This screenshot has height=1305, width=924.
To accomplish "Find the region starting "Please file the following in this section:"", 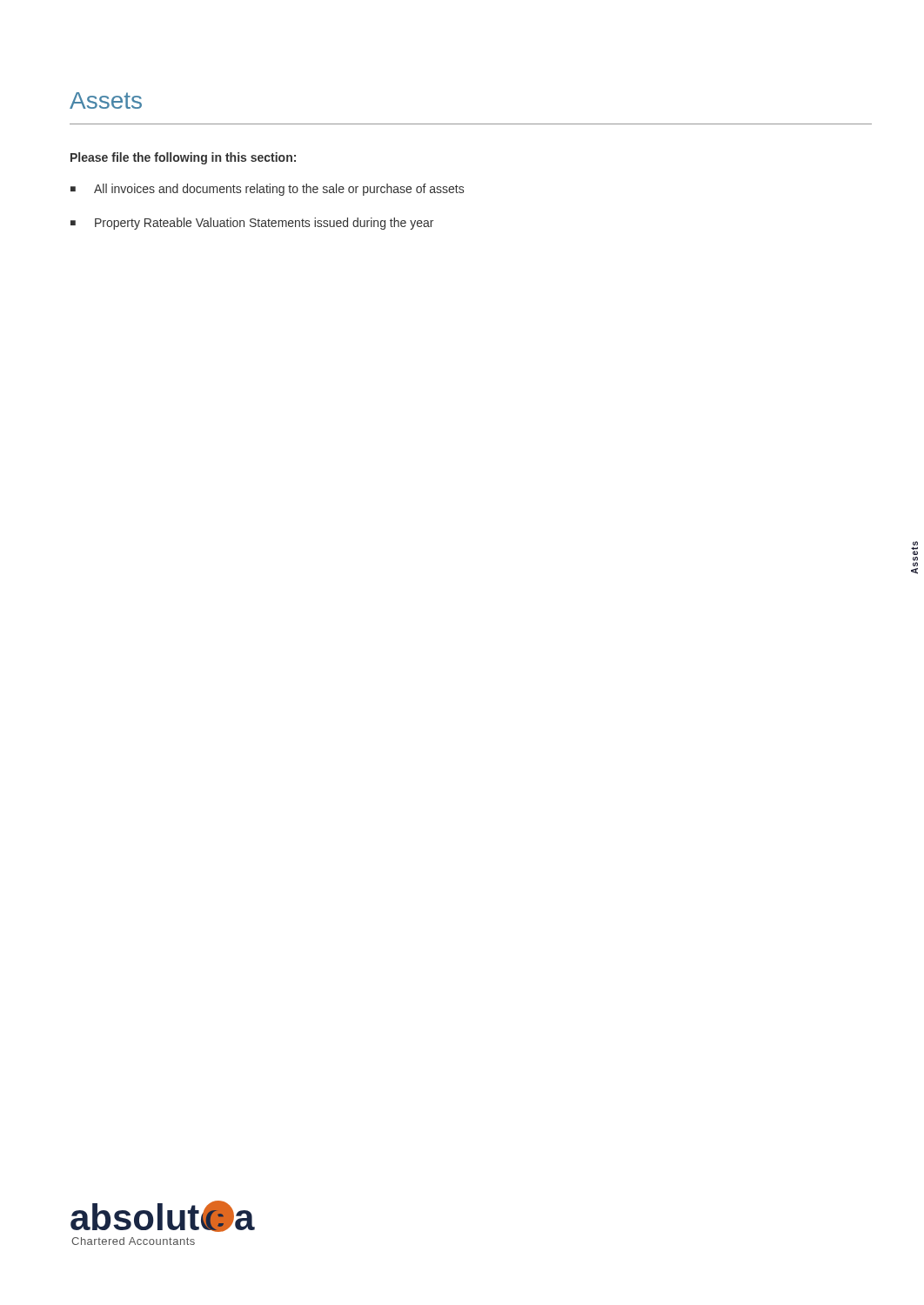I will tap(183, 157).
